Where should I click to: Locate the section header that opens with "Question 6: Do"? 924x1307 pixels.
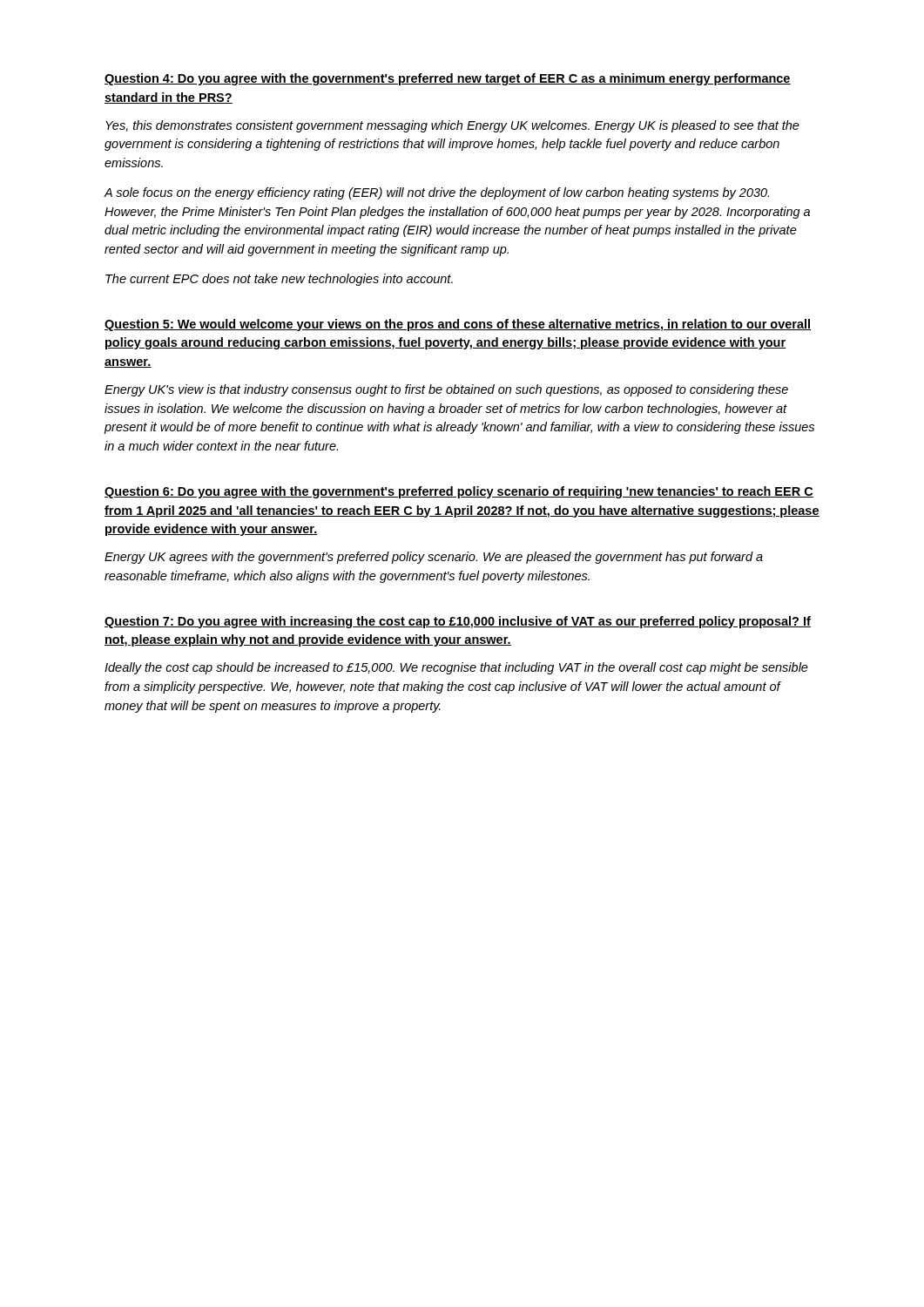[x=462, y=510]
